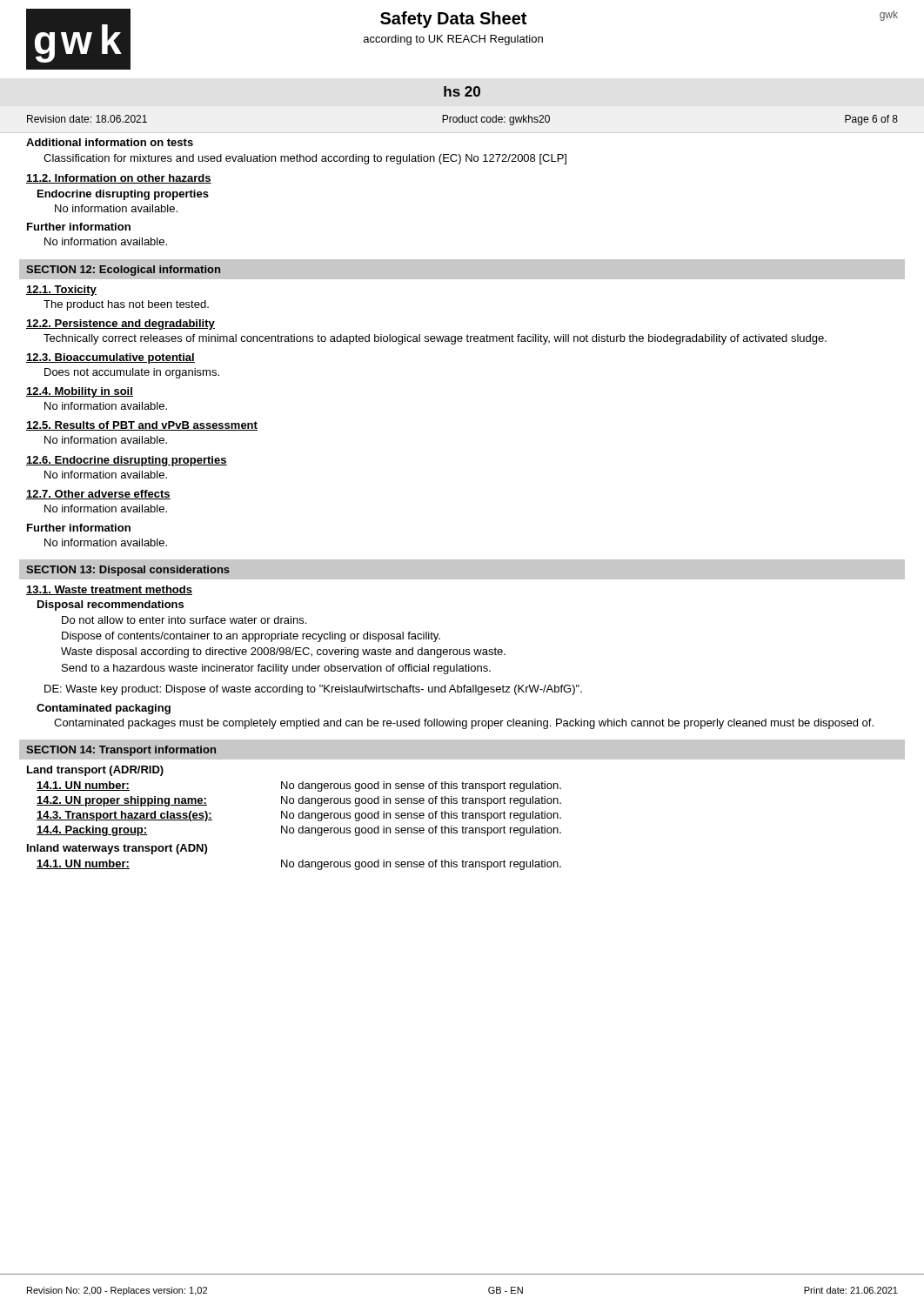Click on the section header with the text "Additional information on tests"
Viewport: 924px width, 1305px height.
(110, 142)
